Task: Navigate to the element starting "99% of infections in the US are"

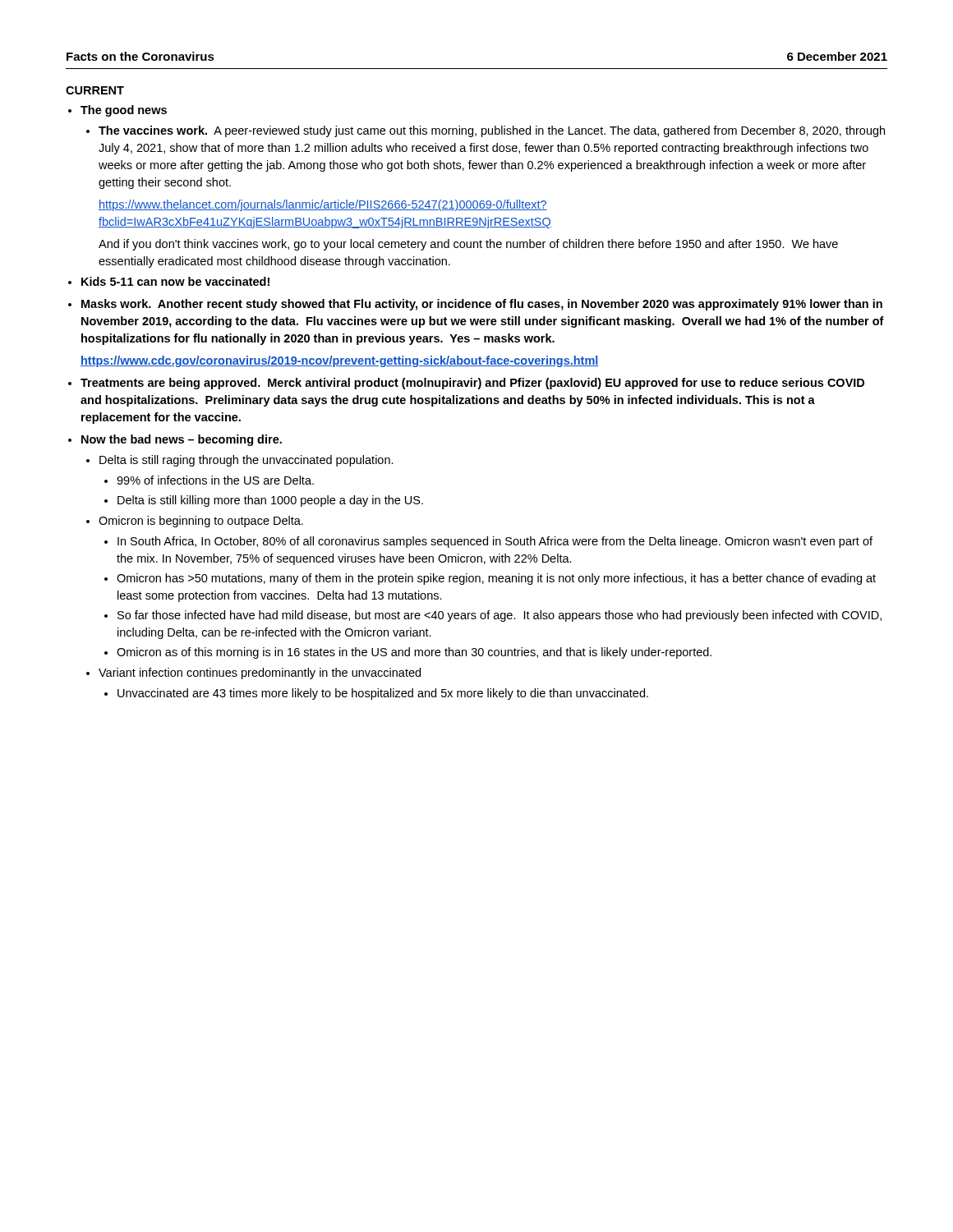Action: click(216, 481)
